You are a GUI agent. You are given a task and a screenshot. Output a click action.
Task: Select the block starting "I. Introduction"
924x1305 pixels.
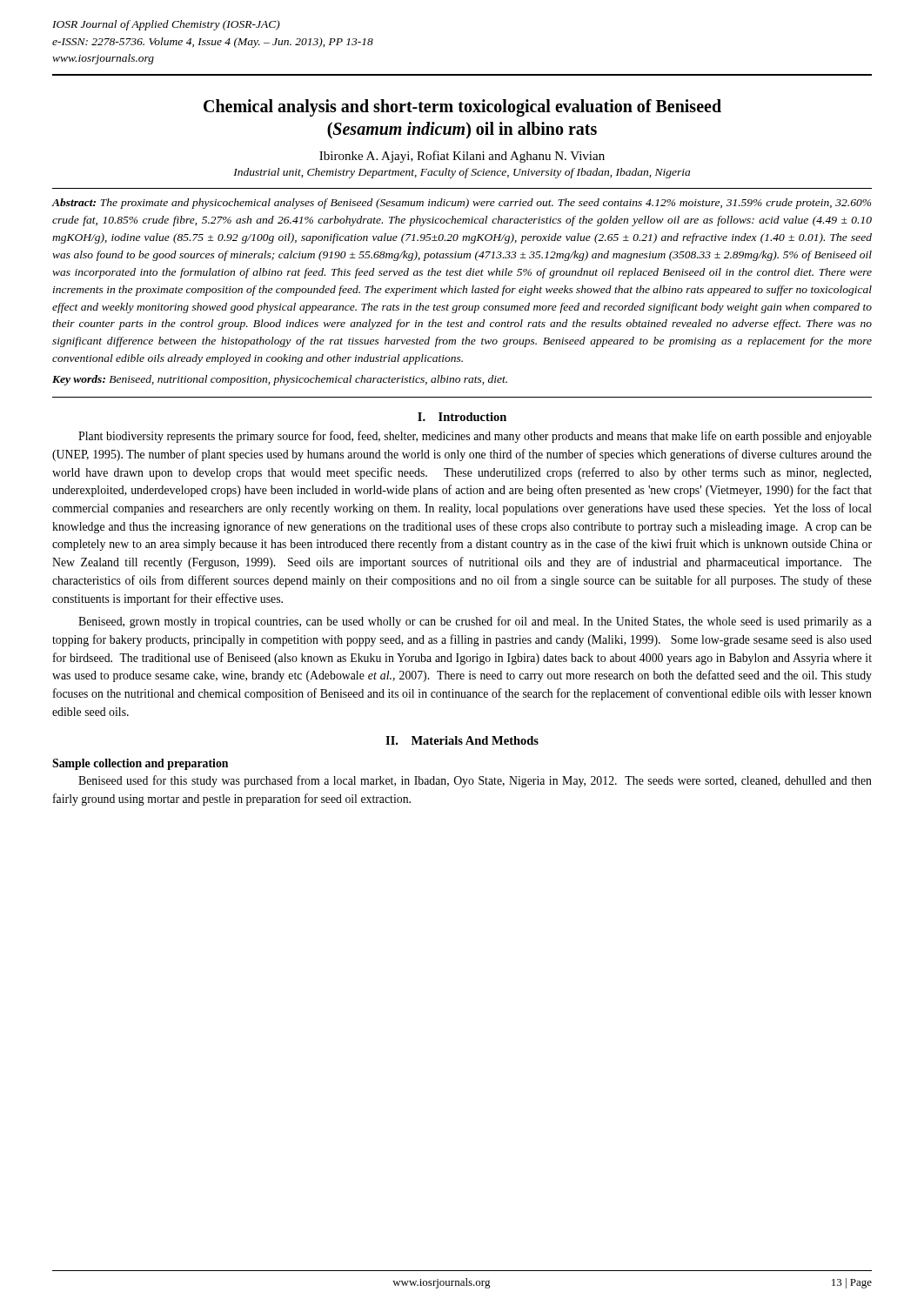(x=462, y=417)
